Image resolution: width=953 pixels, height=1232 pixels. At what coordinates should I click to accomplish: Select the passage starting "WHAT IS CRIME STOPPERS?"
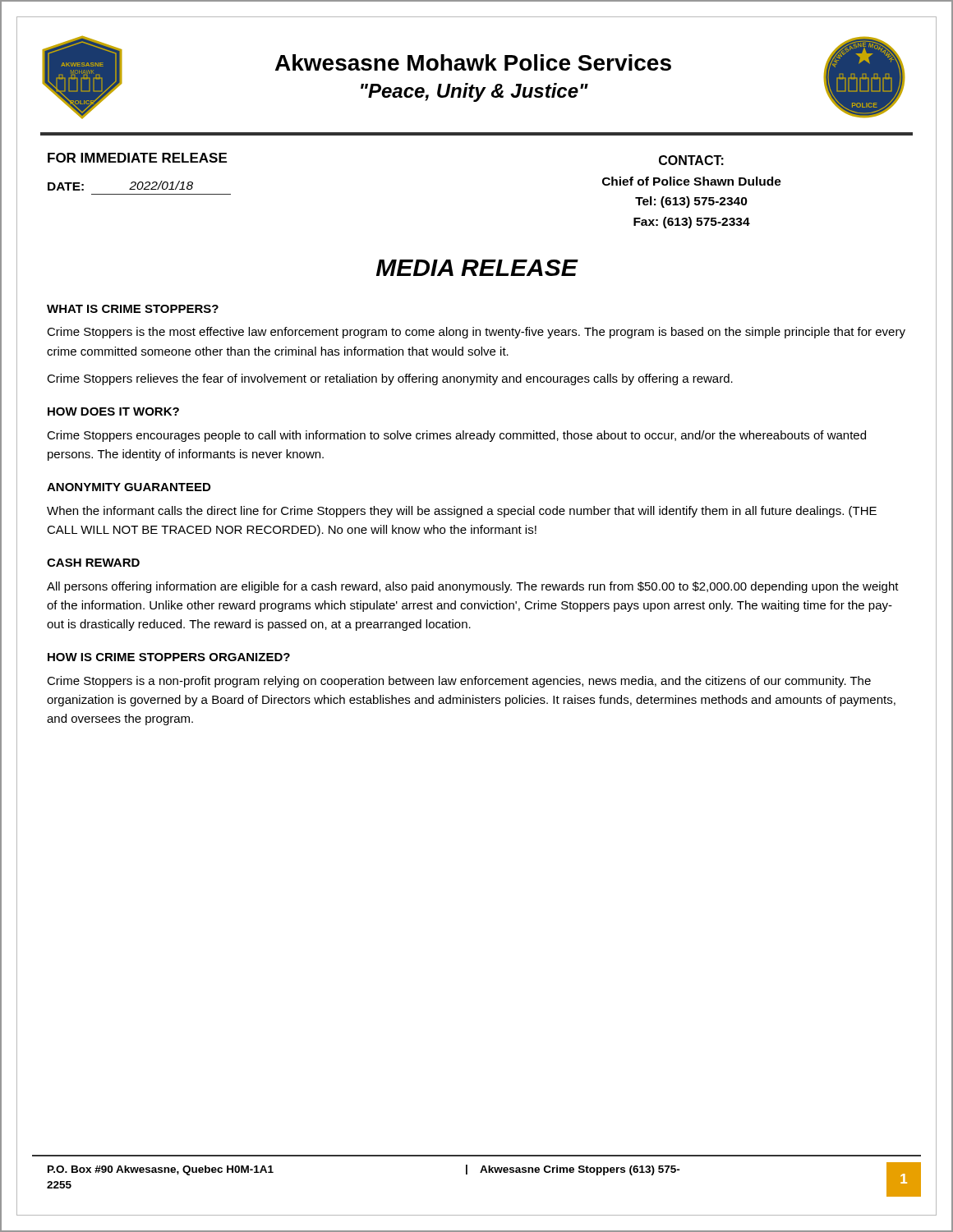(x=133, y=308)
